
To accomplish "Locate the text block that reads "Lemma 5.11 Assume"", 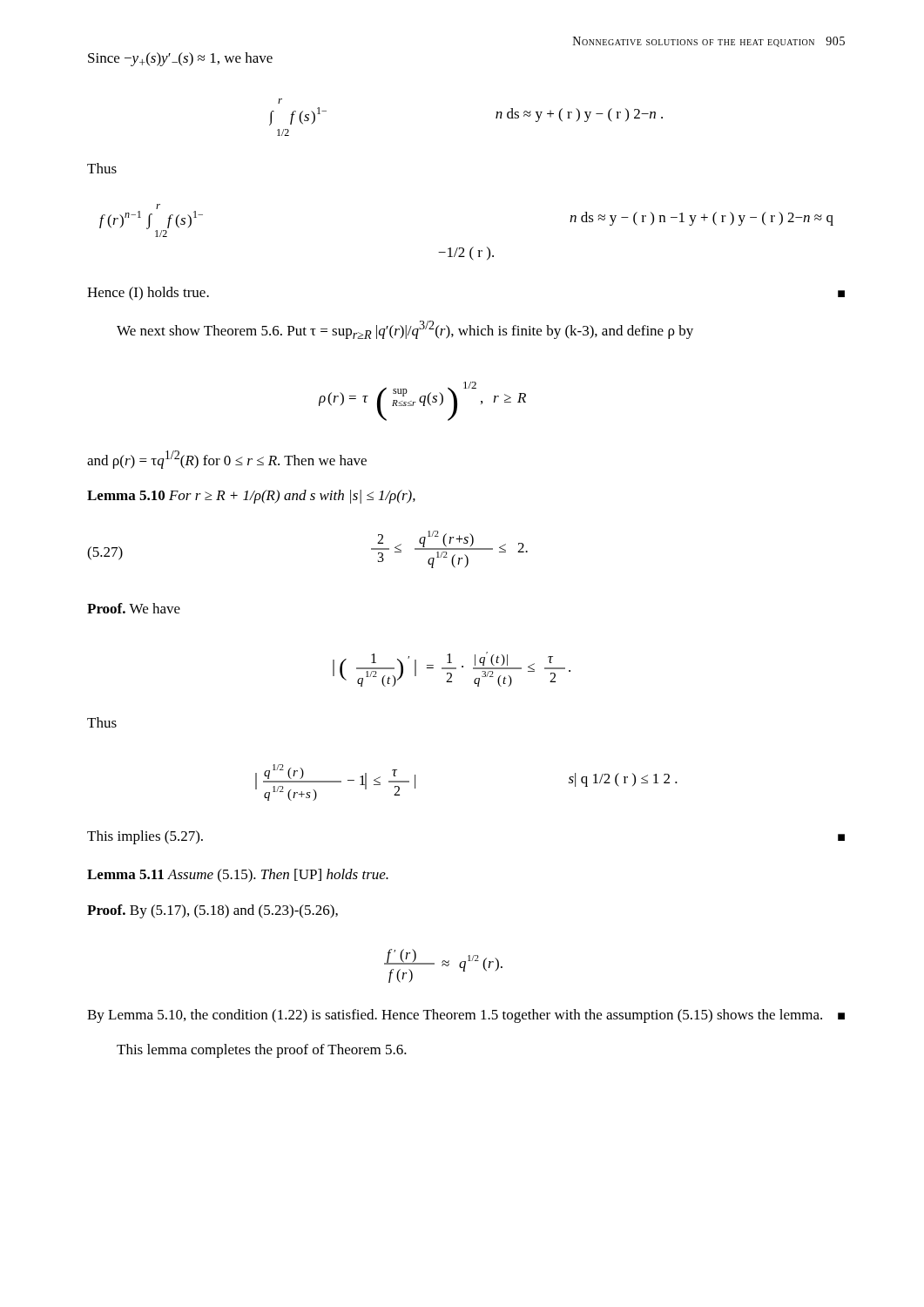I will click(238, 876).
